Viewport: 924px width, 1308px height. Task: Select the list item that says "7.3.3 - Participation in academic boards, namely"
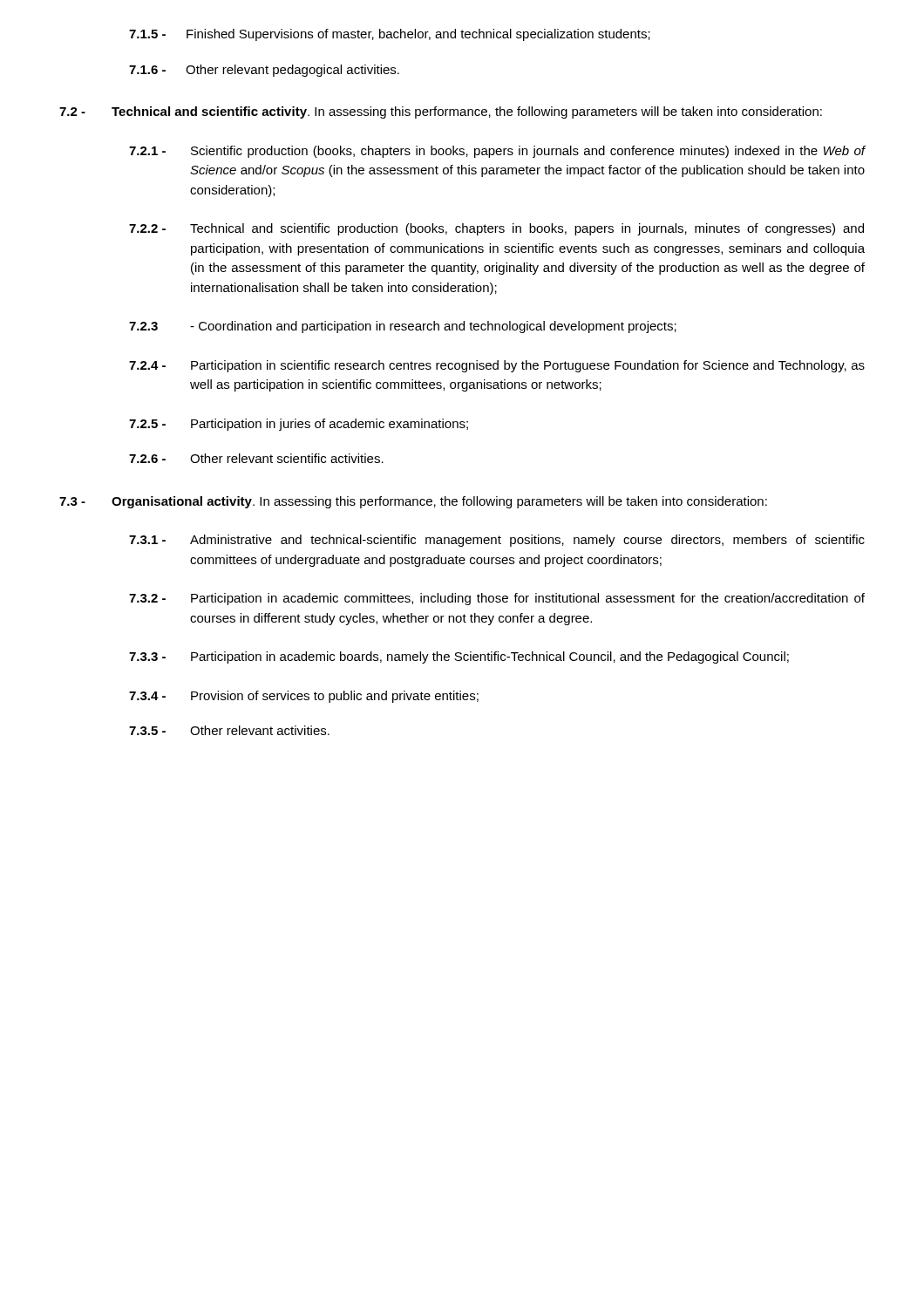497,657
